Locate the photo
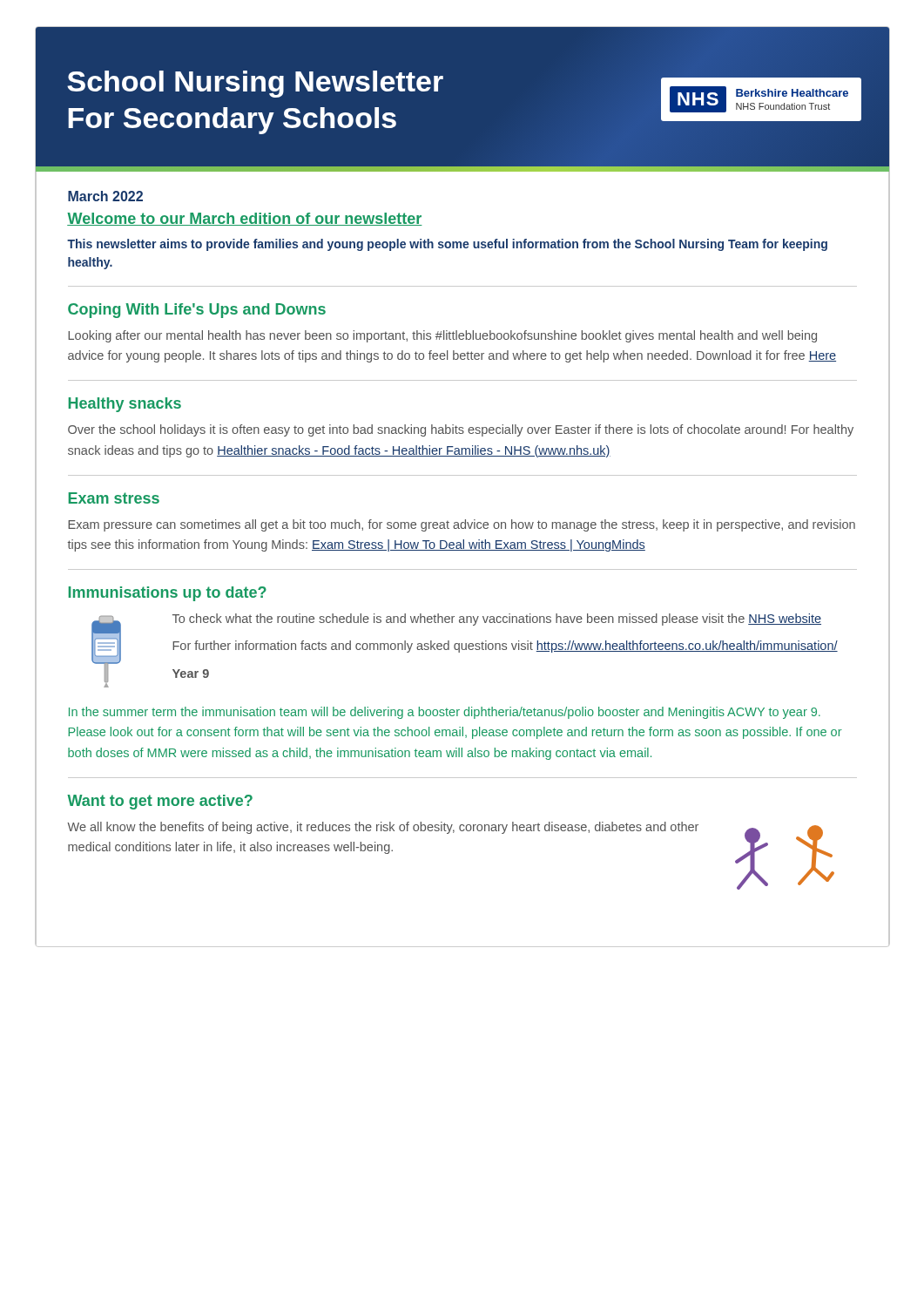The image size is (924, 1307). (111, 653)
